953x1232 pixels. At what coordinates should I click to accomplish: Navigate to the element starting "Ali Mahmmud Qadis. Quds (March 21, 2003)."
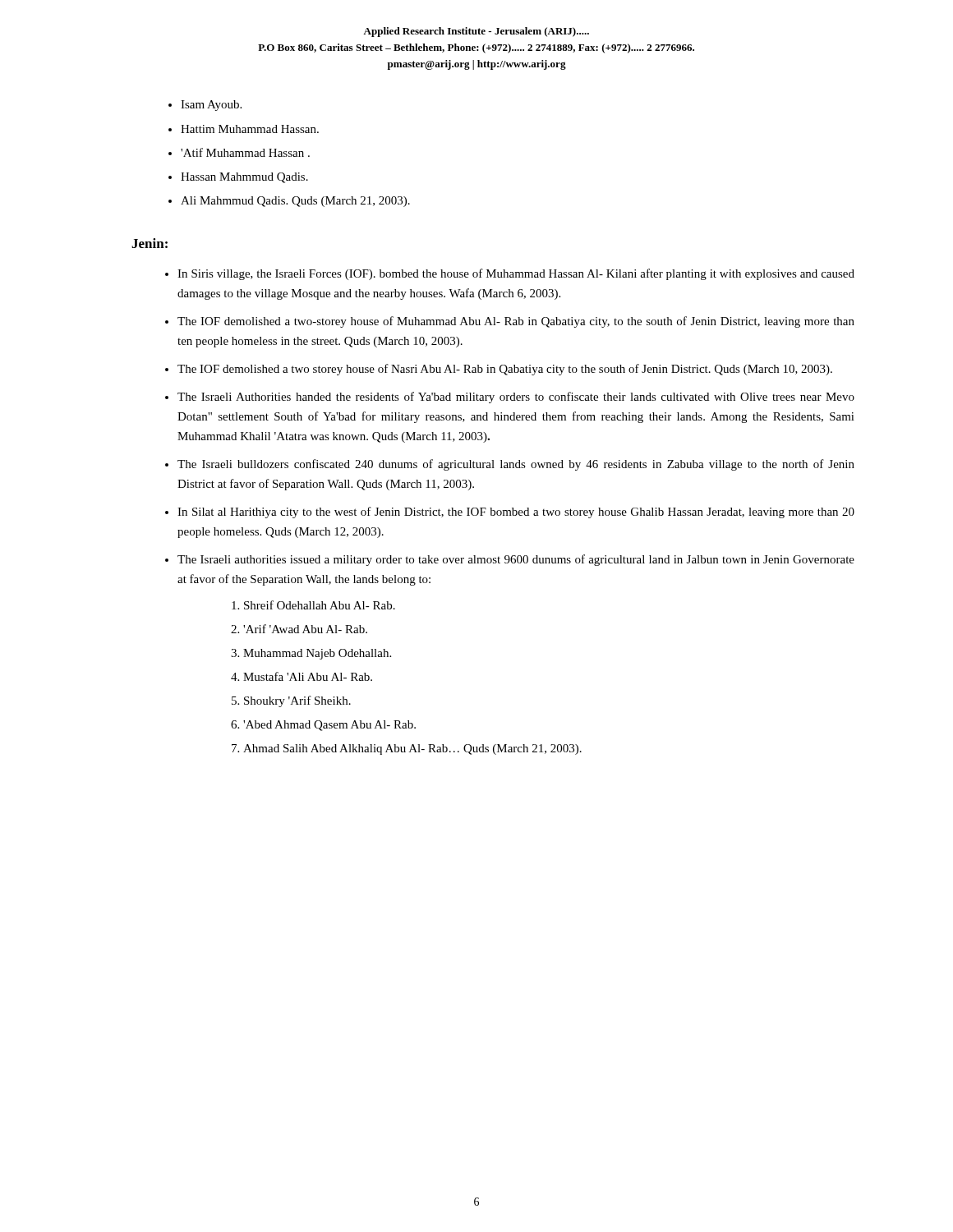[x=296, y=201]
